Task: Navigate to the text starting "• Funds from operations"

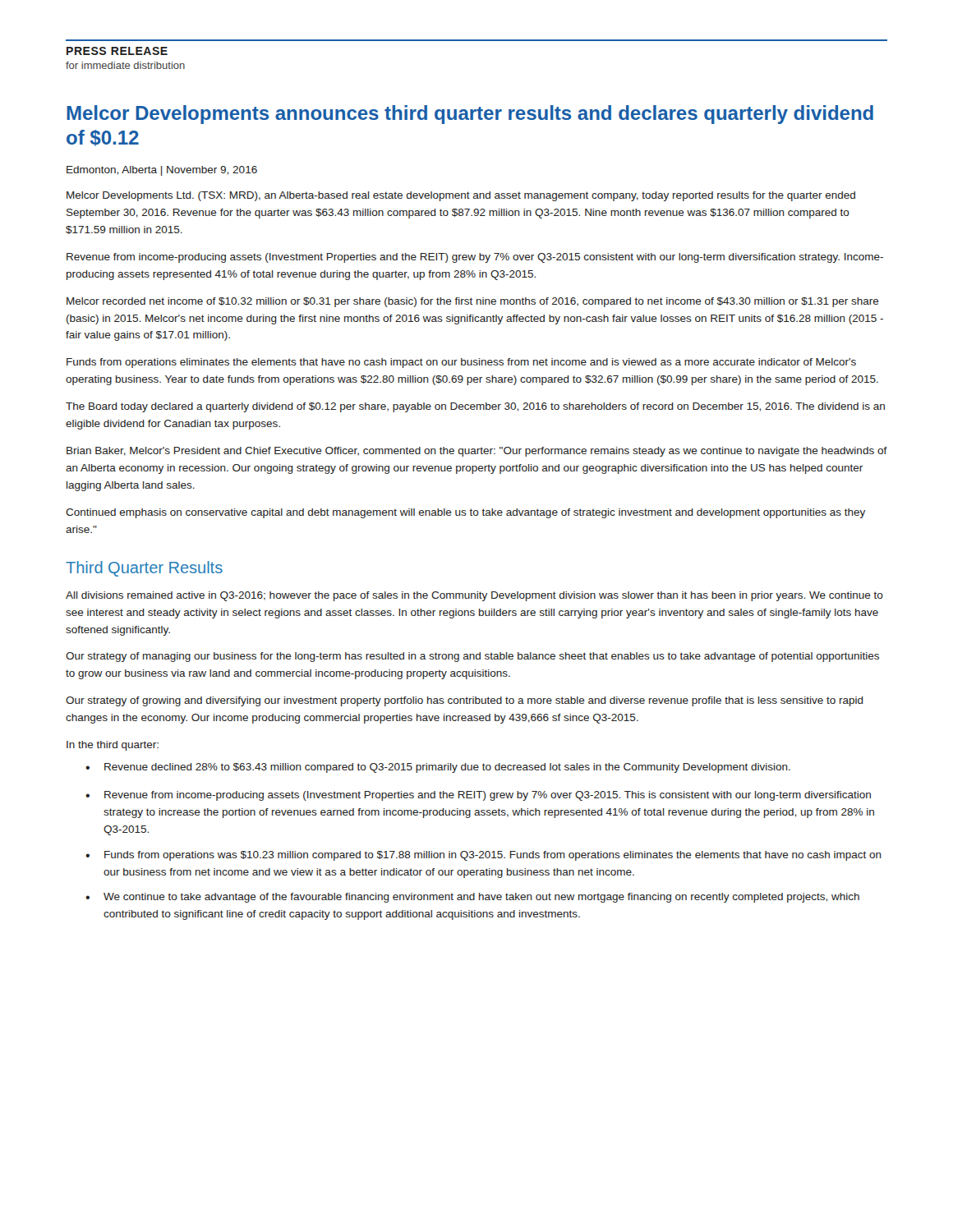Action: [x=486, y=864]
